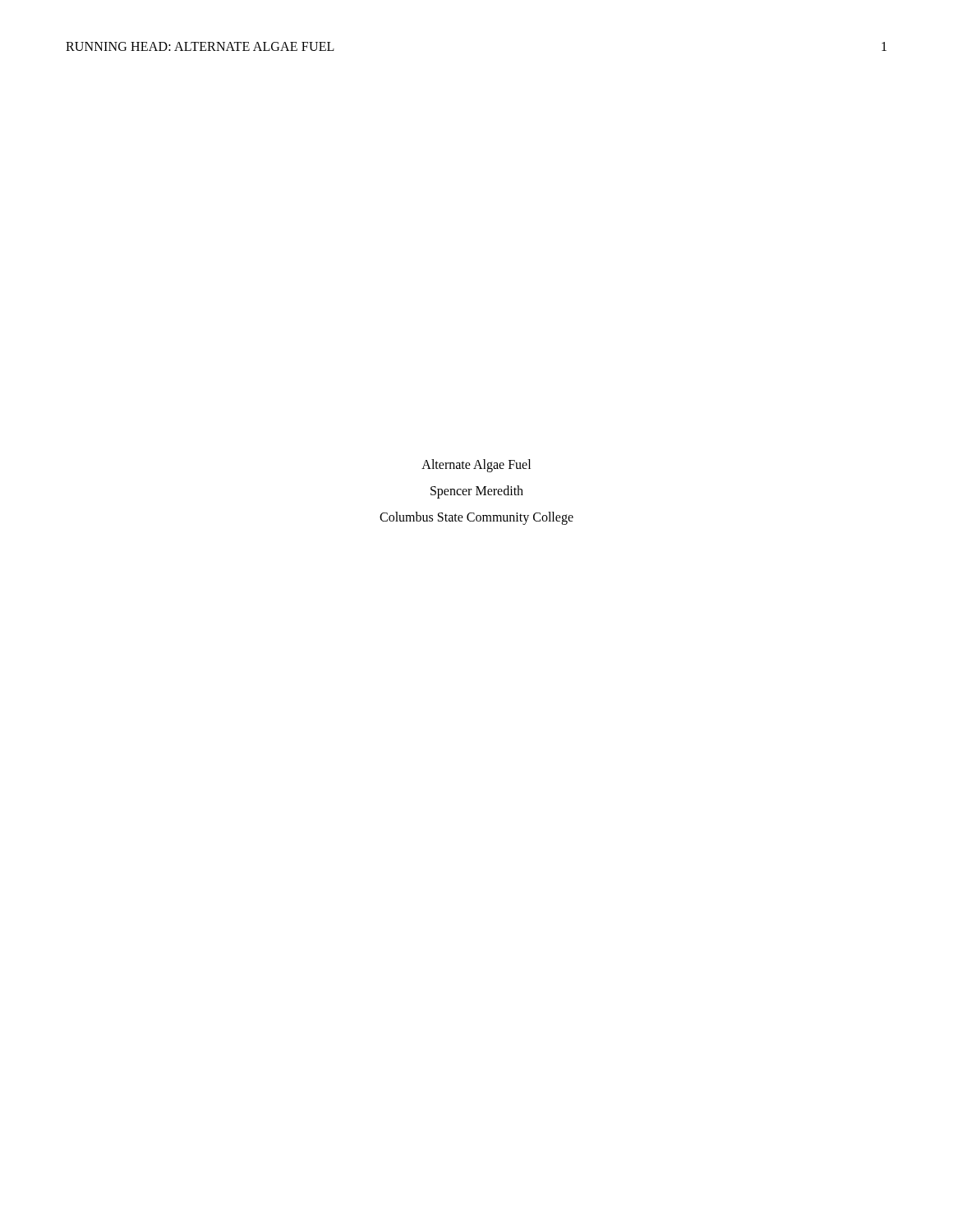The image size is (953, 1232).
Task: Navigate to the region starting "Alternate Algae Fuel"
Action: pos(476,464)
